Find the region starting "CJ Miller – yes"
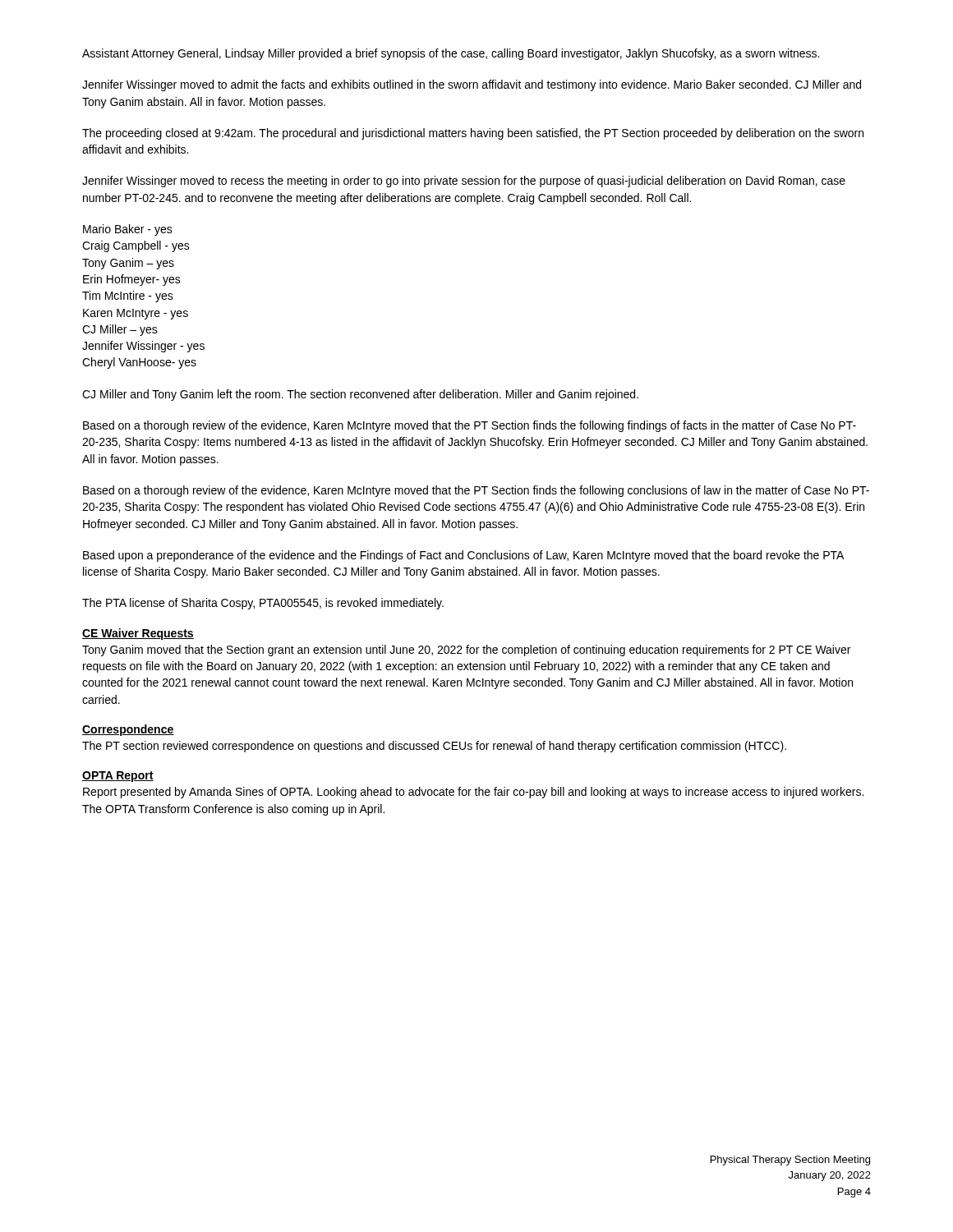Image resolution: width=953 pixels, height=1232 pixels. 120,329
